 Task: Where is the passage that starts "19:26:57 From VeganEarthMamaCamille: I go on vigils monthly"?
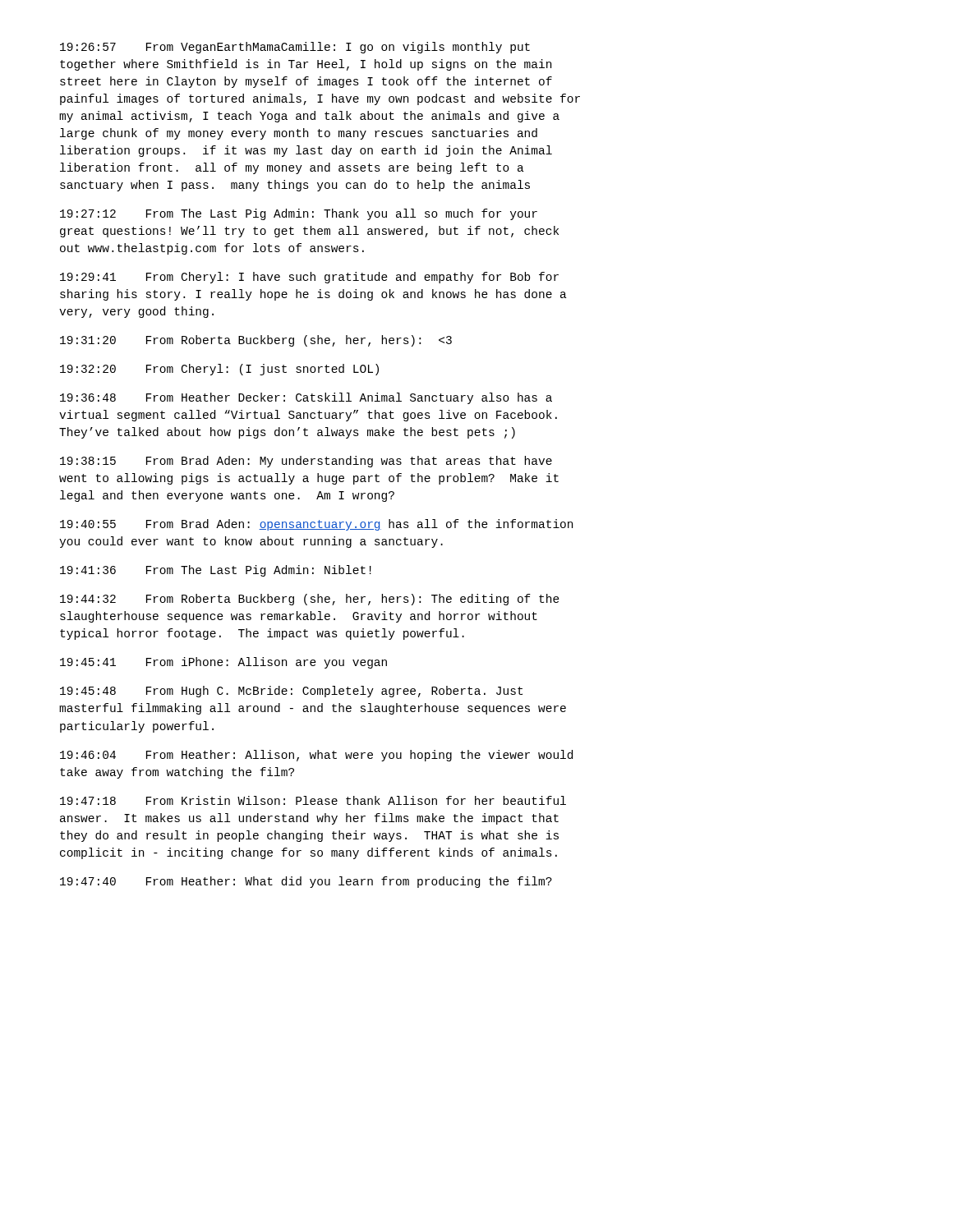(320, 117)
